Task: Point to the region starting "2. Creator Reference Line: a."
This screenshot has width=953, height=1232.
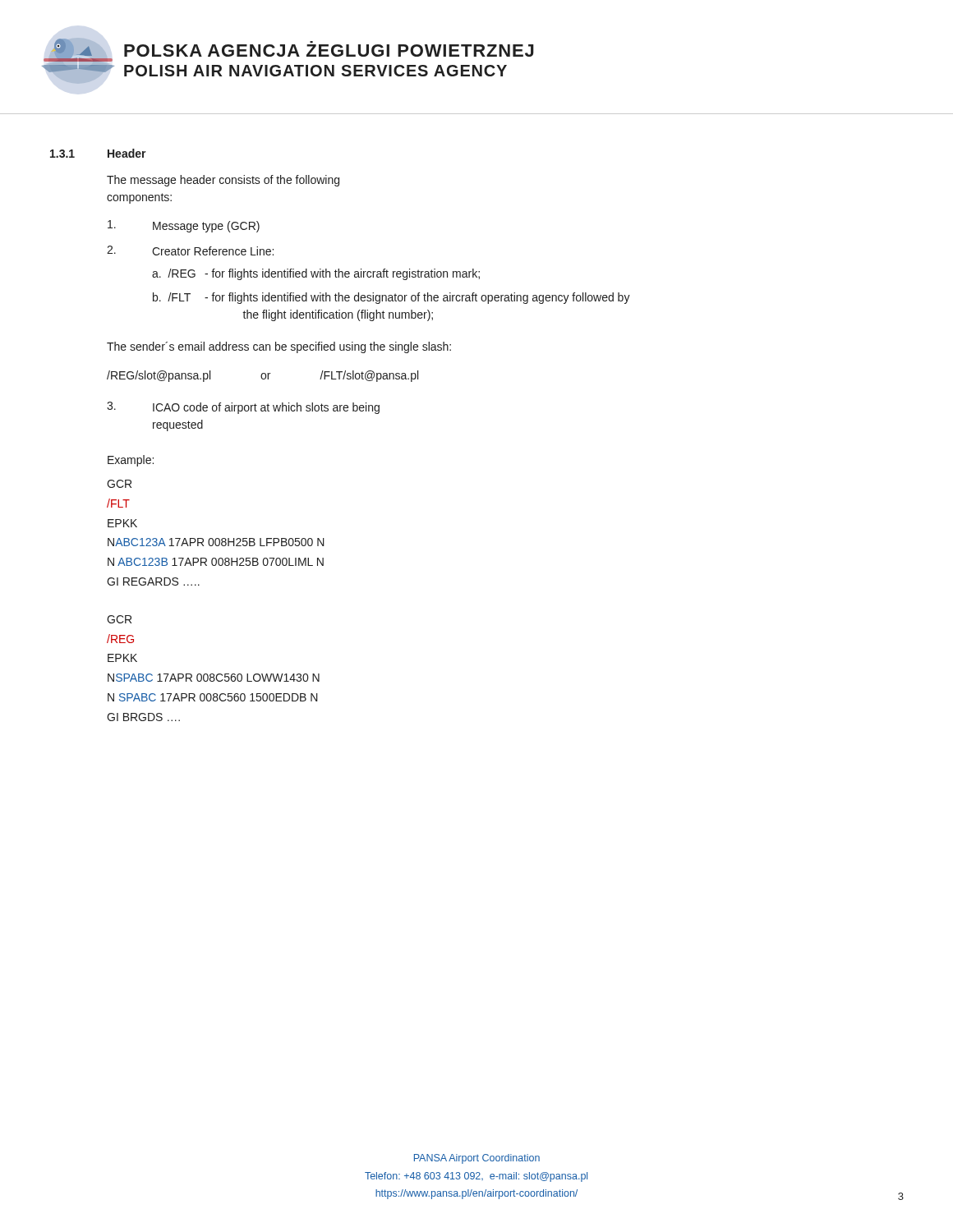Action: pyautogui.click(x=497, y=287)
